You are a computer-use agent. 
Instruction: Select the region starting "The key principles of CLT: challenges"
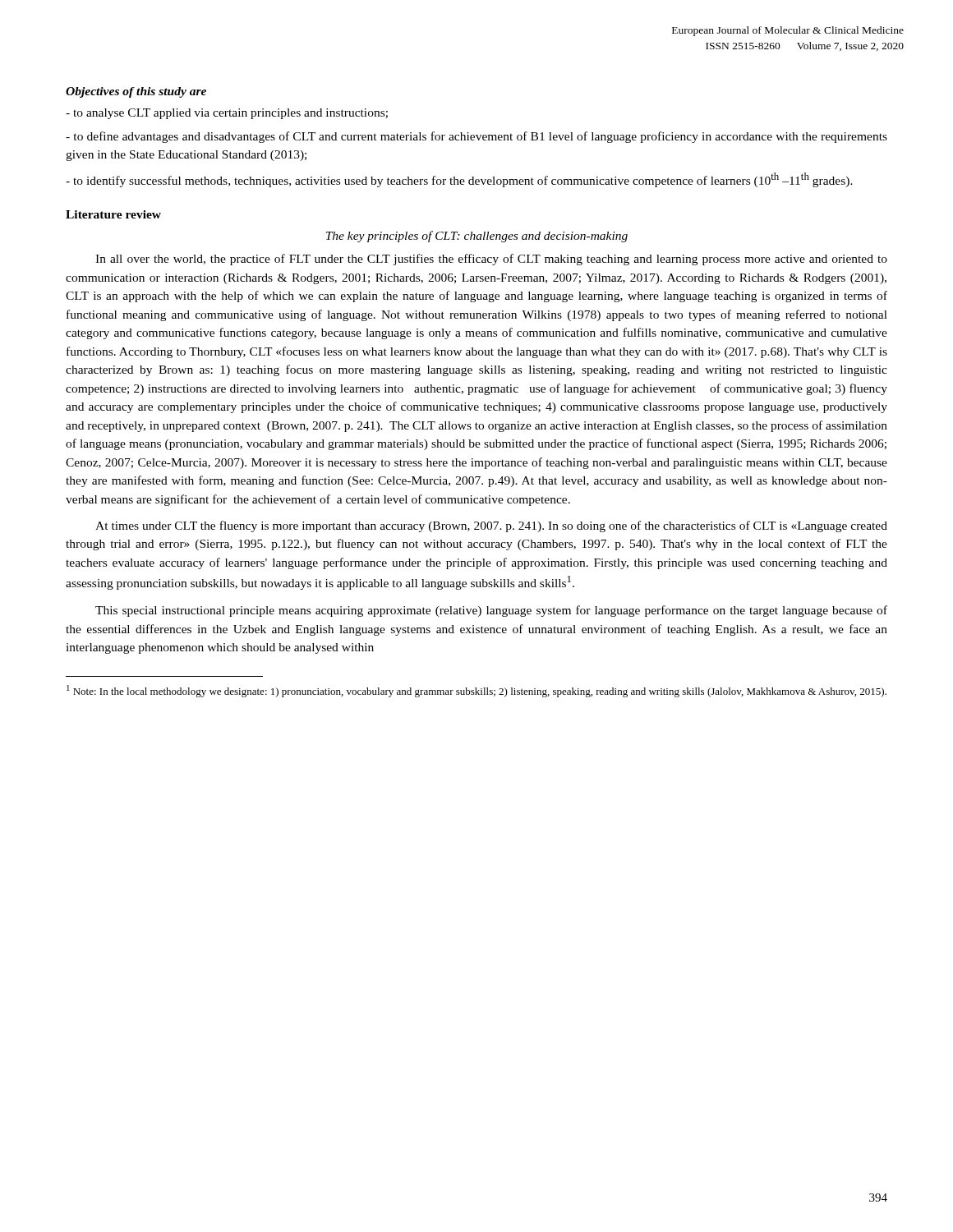tap(476, 235)
